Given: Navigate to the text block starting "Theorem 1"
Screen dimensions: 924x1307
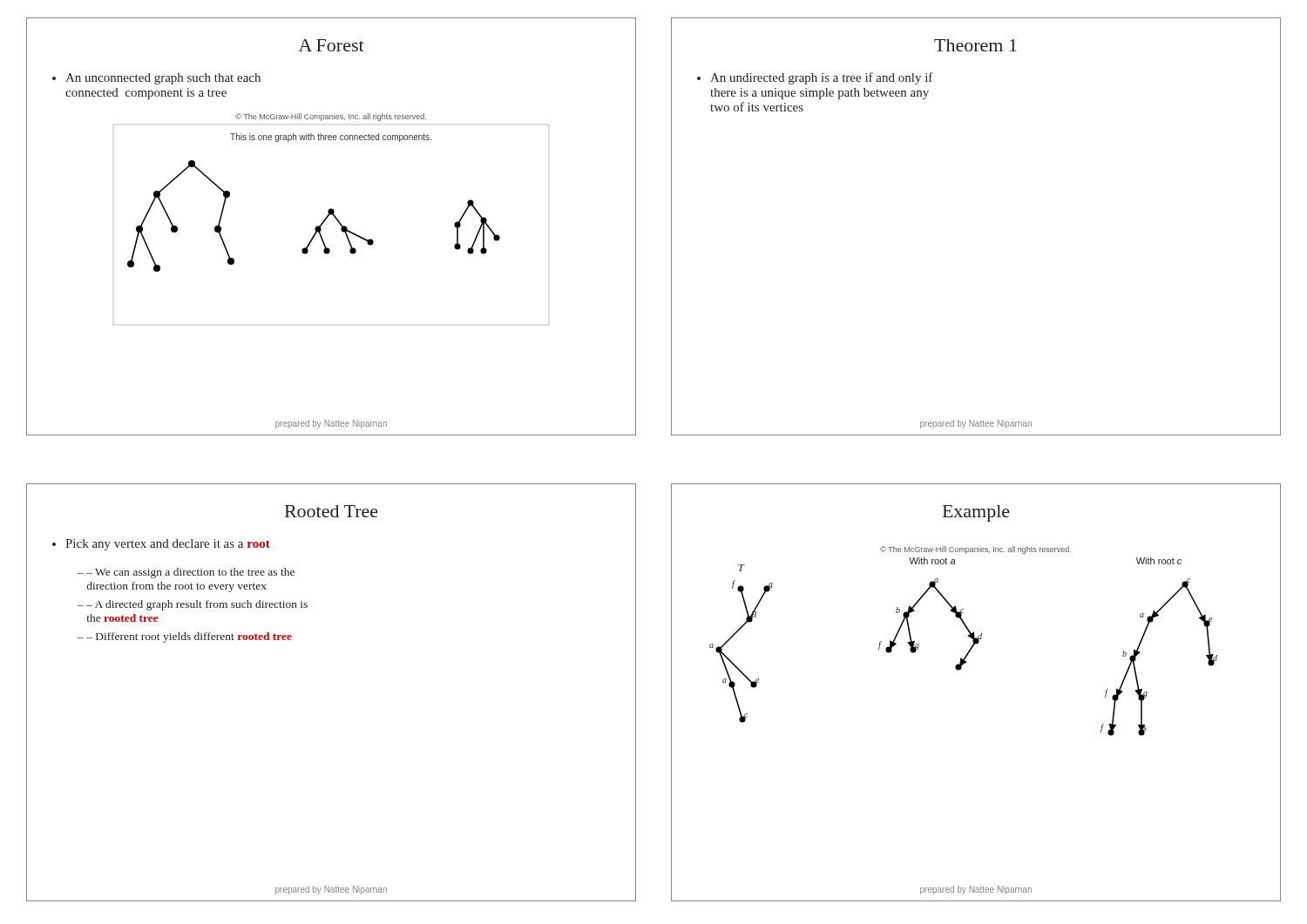Looking at the screenshot, I should pyautogui.click(x=976, y=45).
